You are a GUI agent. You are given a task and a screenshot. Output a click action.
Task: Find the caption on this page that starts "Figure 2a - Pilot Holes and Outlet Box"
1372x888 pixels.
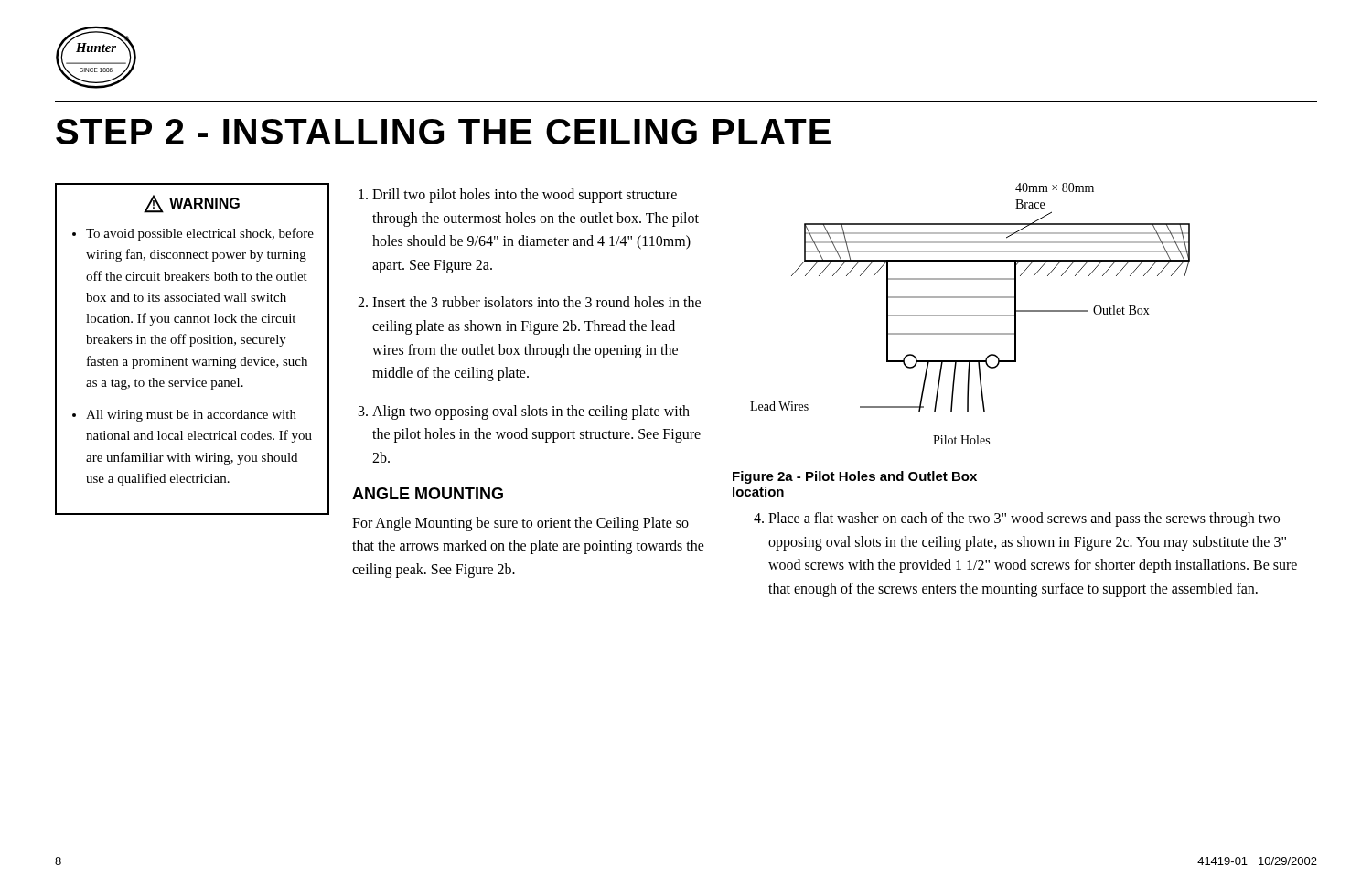[854, 484]
